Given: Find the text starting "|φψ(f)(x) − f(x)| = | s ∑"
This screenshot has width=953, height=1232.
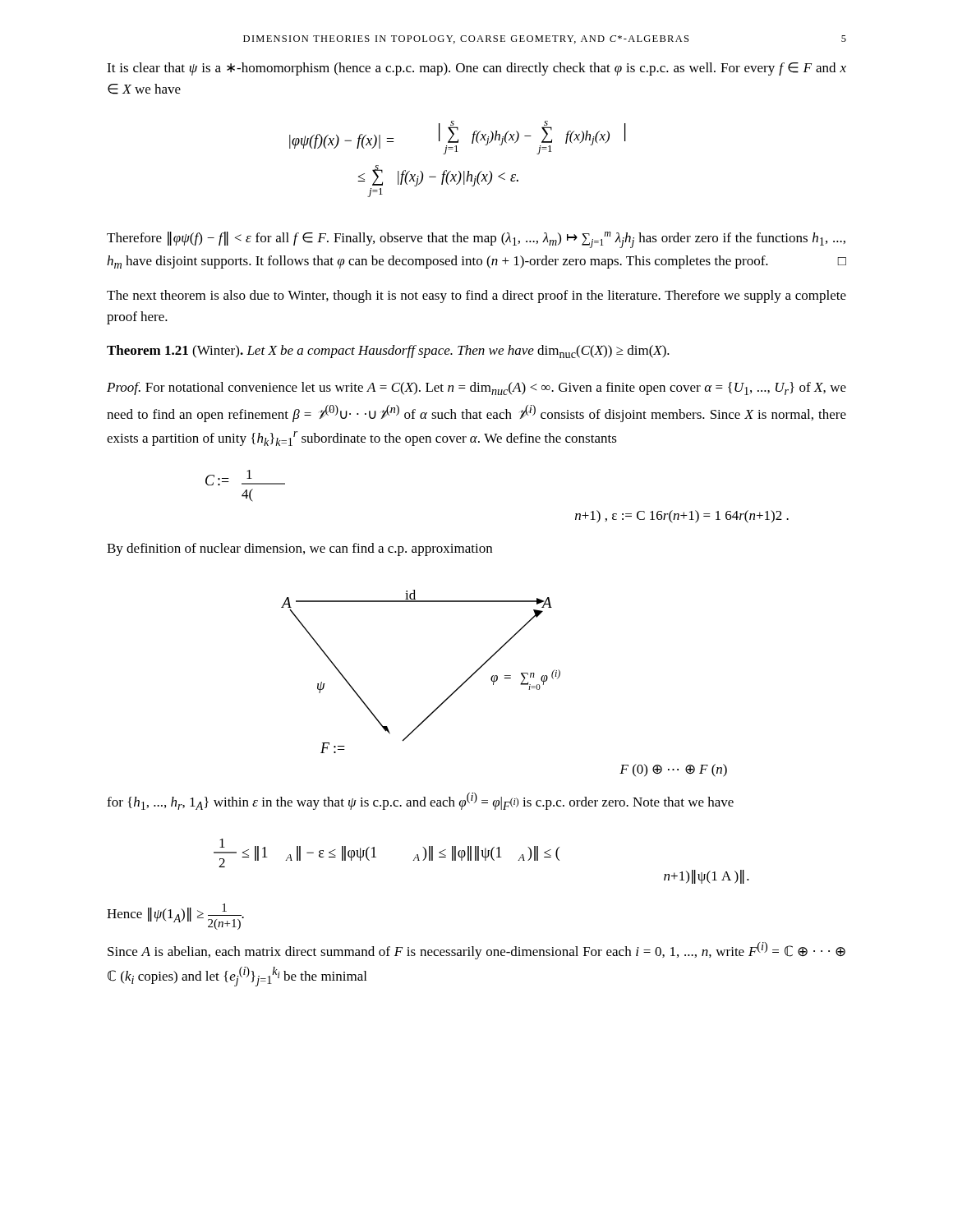Looking at the screenshot, I should (x=476, y=159).
